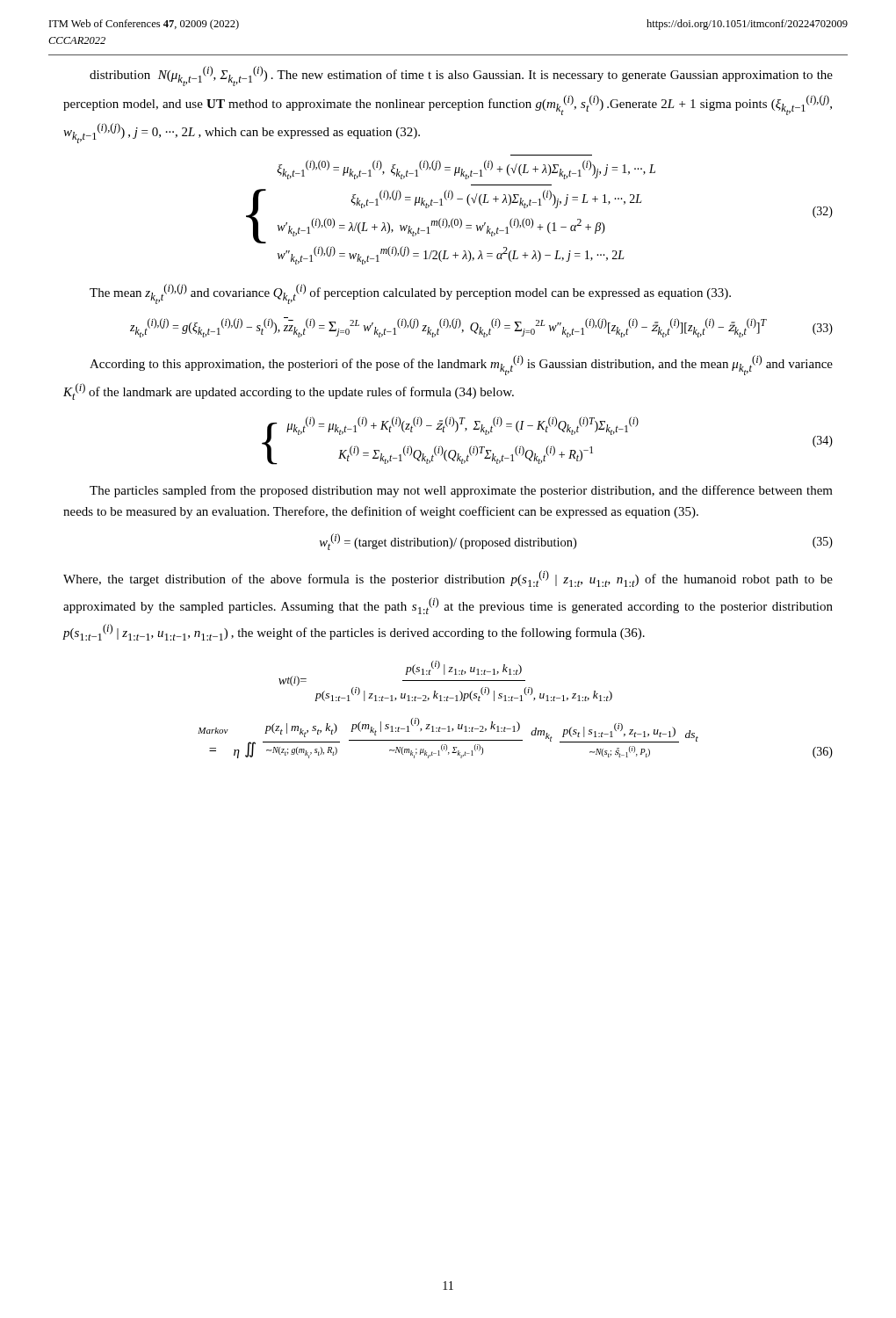Click the passage that begins "distribution N(μkt,t−1(i), Σkt,t−1(i)) . The new estimation"
Screen dimensions: 1318x896
(x=448, y=105)
